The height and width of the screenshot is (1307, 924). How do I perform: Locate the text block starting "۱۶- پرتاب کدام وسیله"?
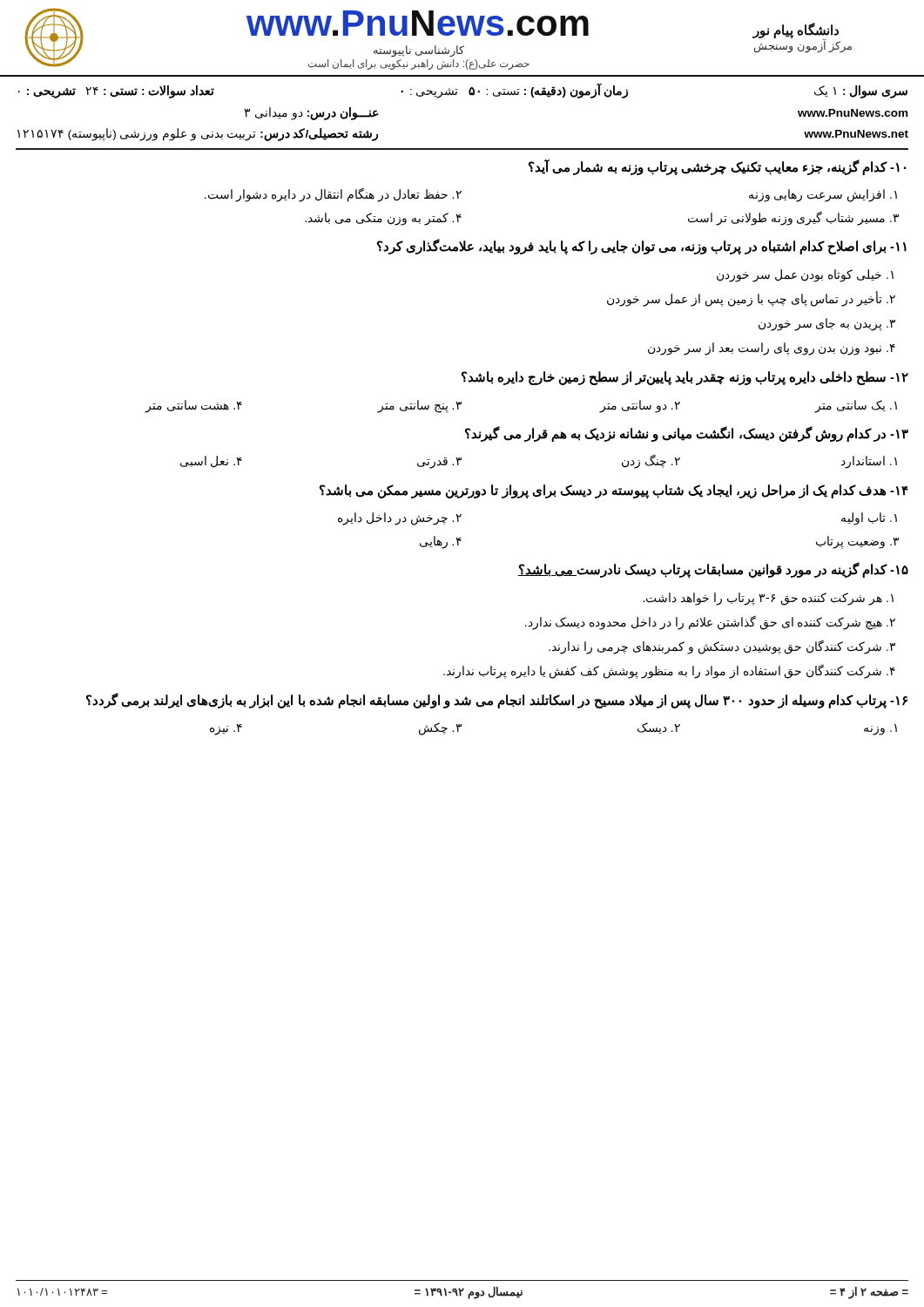462,714
